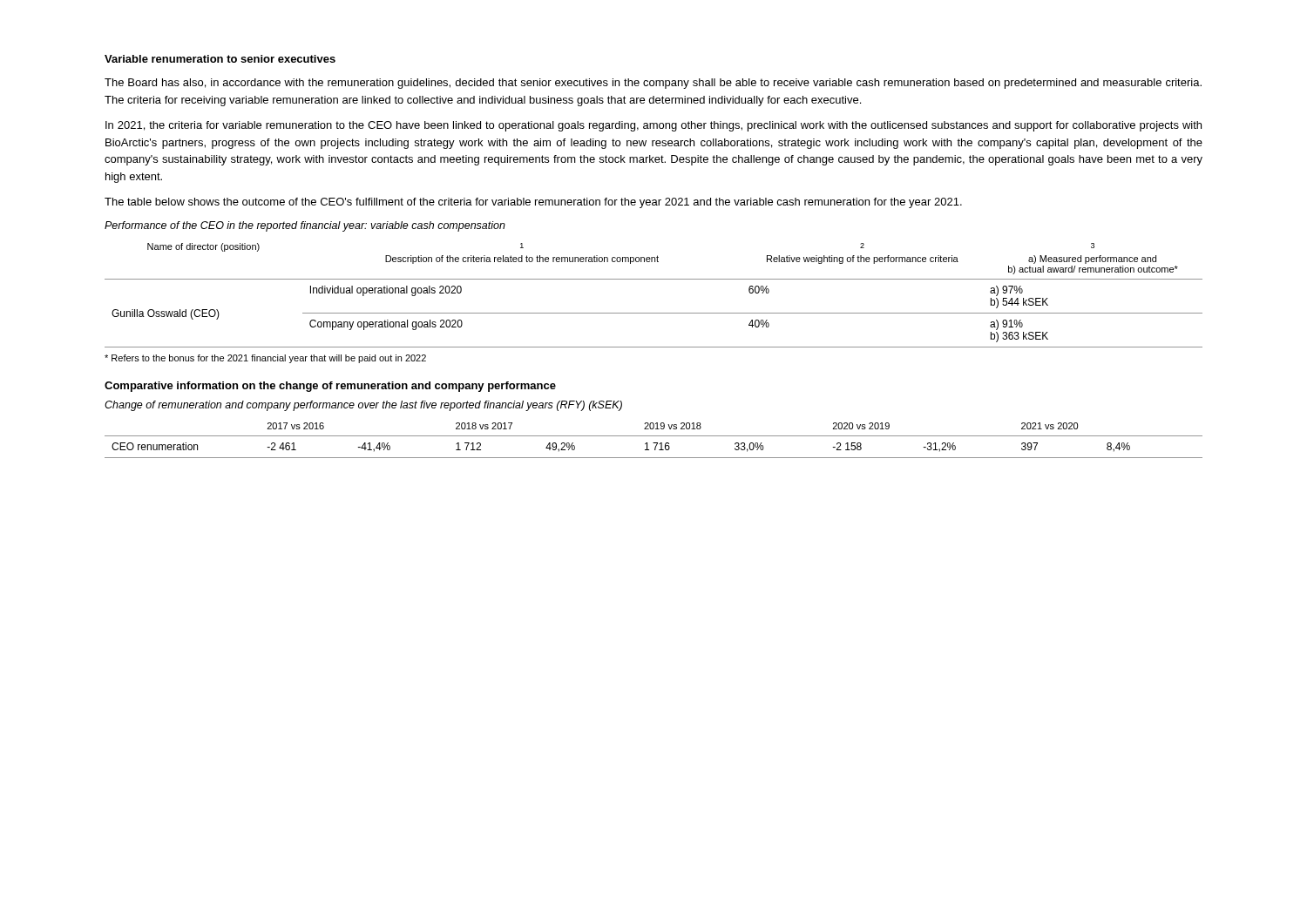Find the block on this page that starts "Refers to the bonus for the 2021"

pyautogui.click(x=265, y=358)
